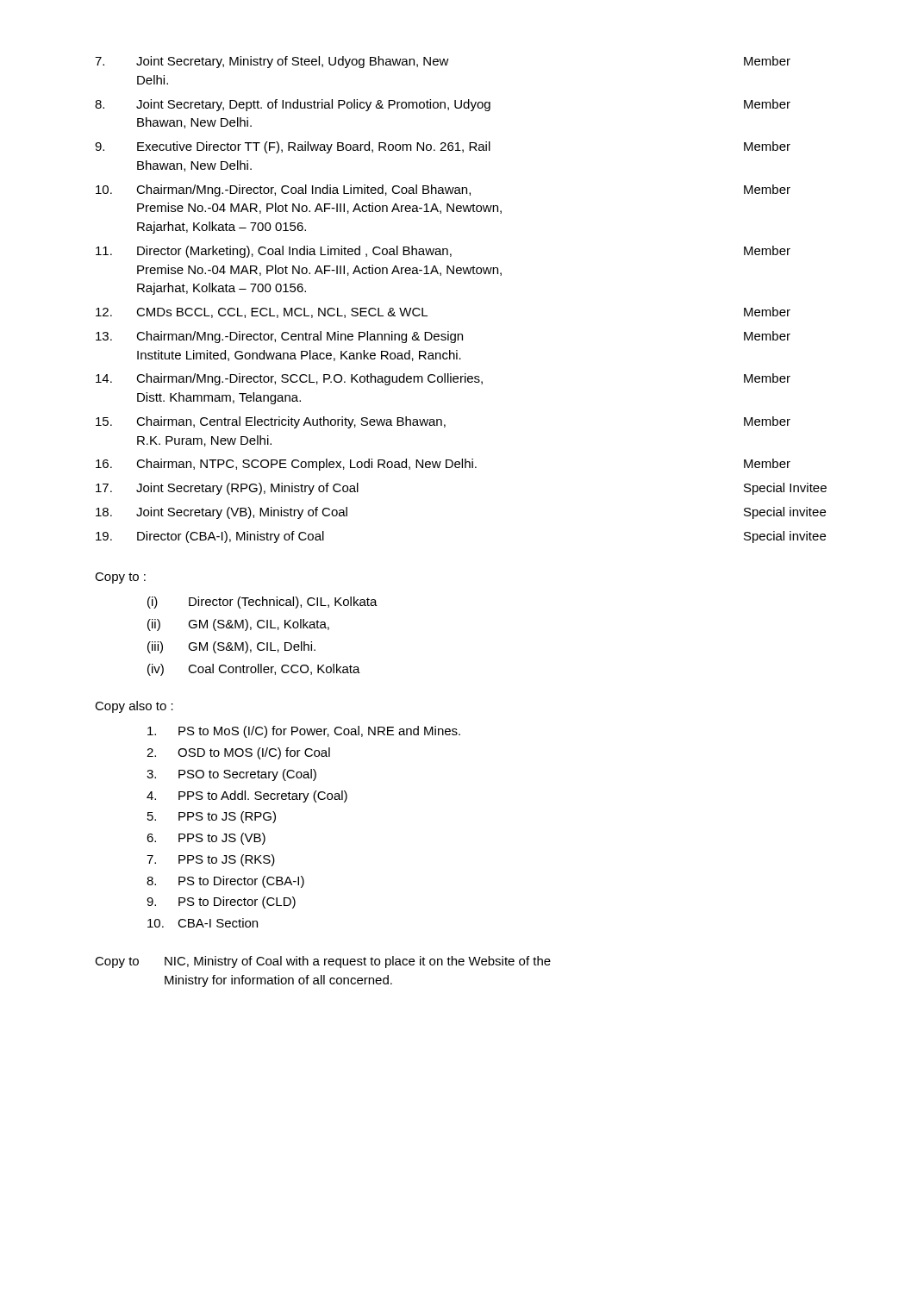The width and height of the screenshot is (924, 1293).
Task: Locate the list item with the text "9. PS to Director (CLD)"
Action: click(x=221, y=902)
